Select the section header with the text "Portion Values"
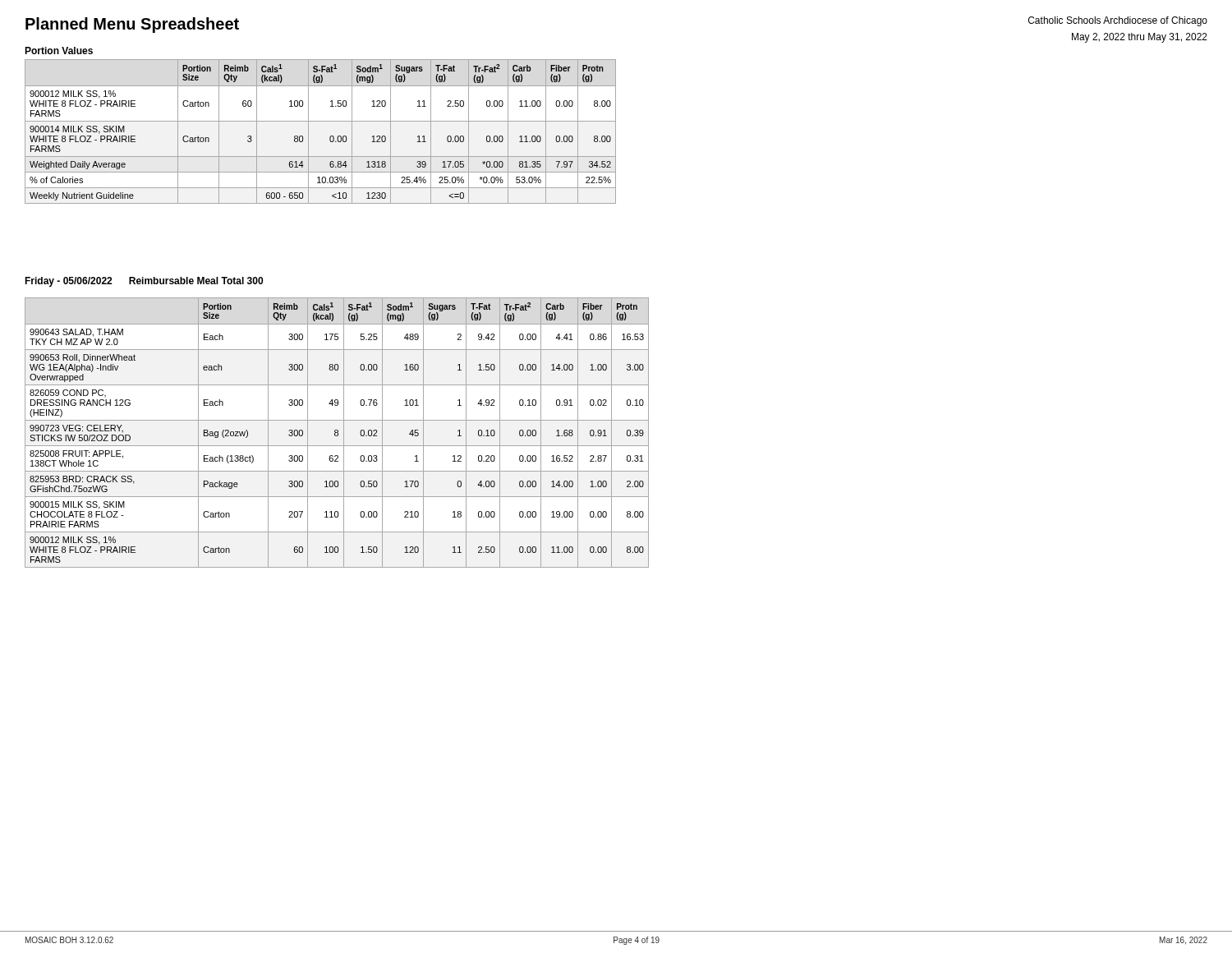 pyautogui.click(x=59, y=51)
